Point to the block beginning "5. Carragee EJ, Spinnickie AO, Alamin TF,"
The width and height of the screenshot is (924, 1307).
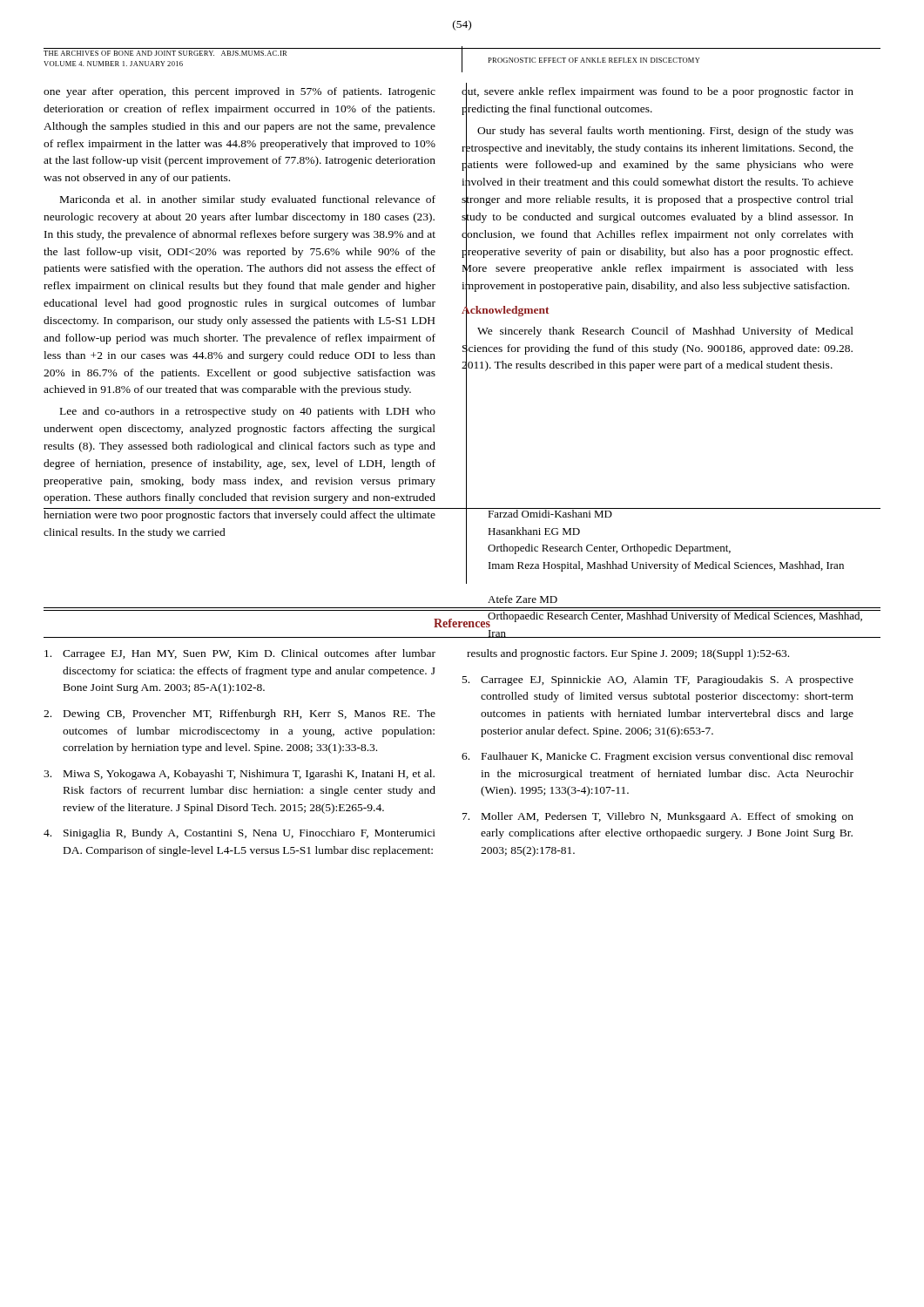pyautogui.click(x=658, y=705)
